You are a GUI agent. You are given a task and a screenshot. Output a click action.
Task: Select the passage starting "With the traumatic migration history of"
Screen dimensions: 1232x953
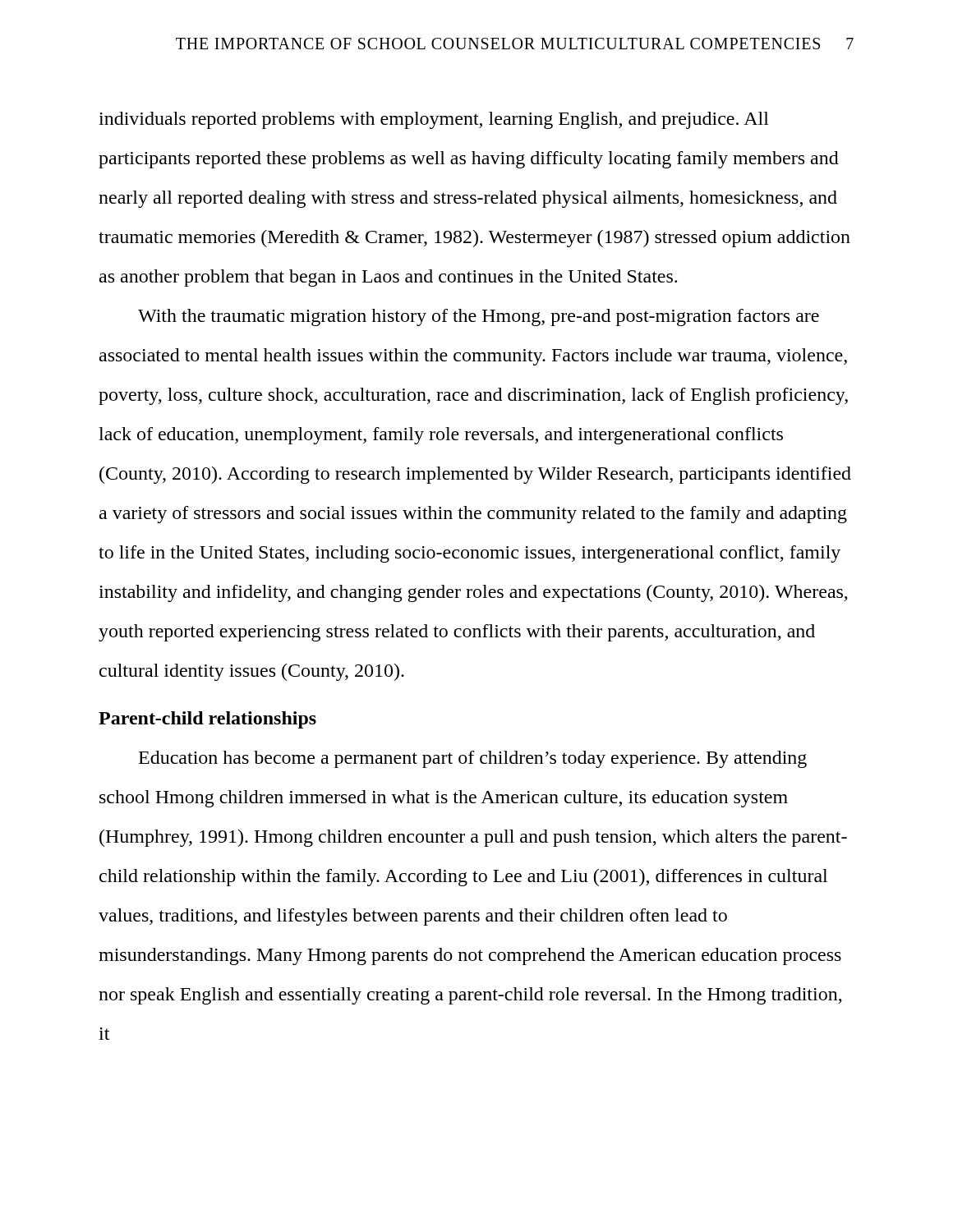[479, 317]
